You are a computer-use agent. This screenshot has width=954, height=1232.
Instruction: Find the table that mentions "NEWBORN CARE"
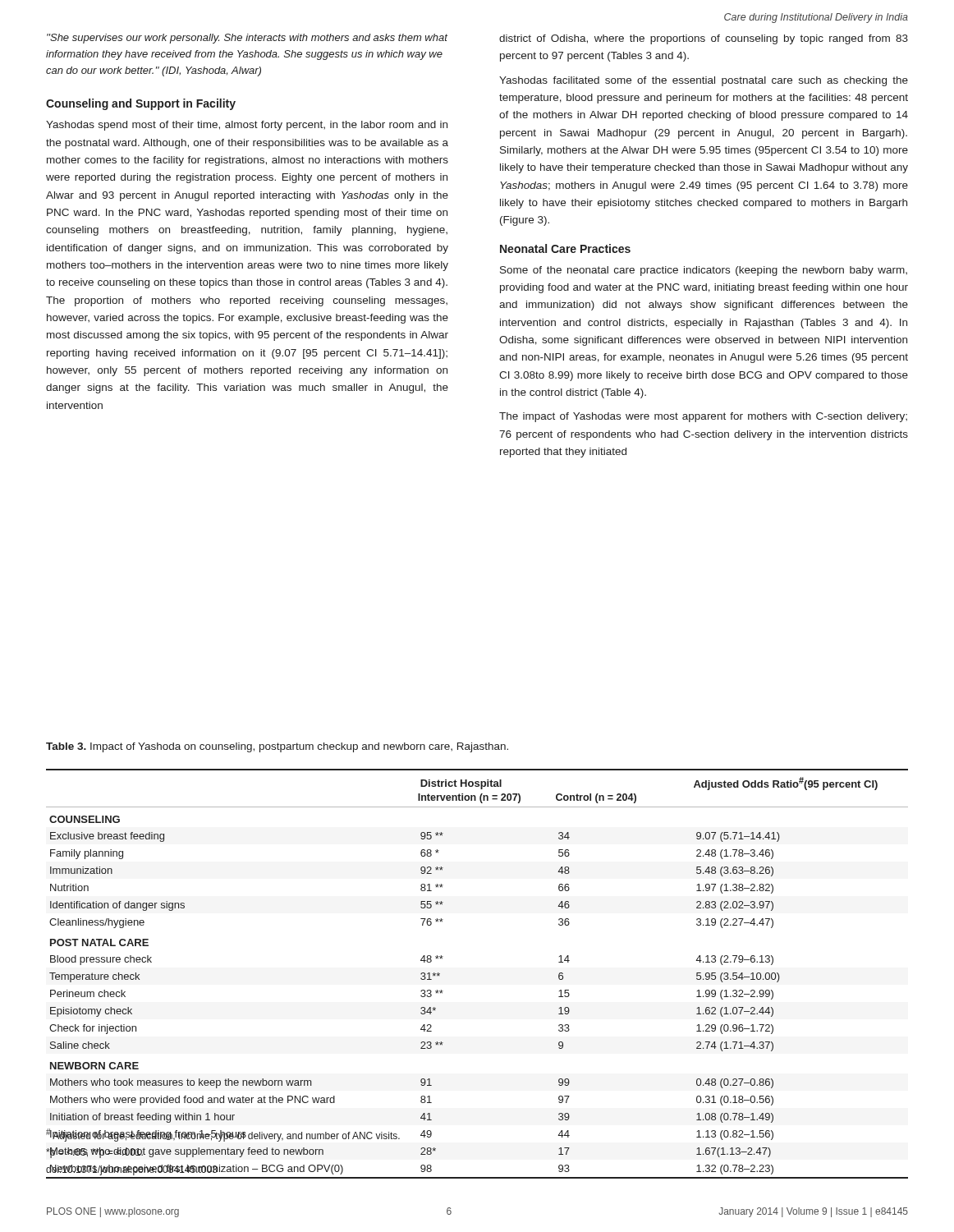[477, 974]
